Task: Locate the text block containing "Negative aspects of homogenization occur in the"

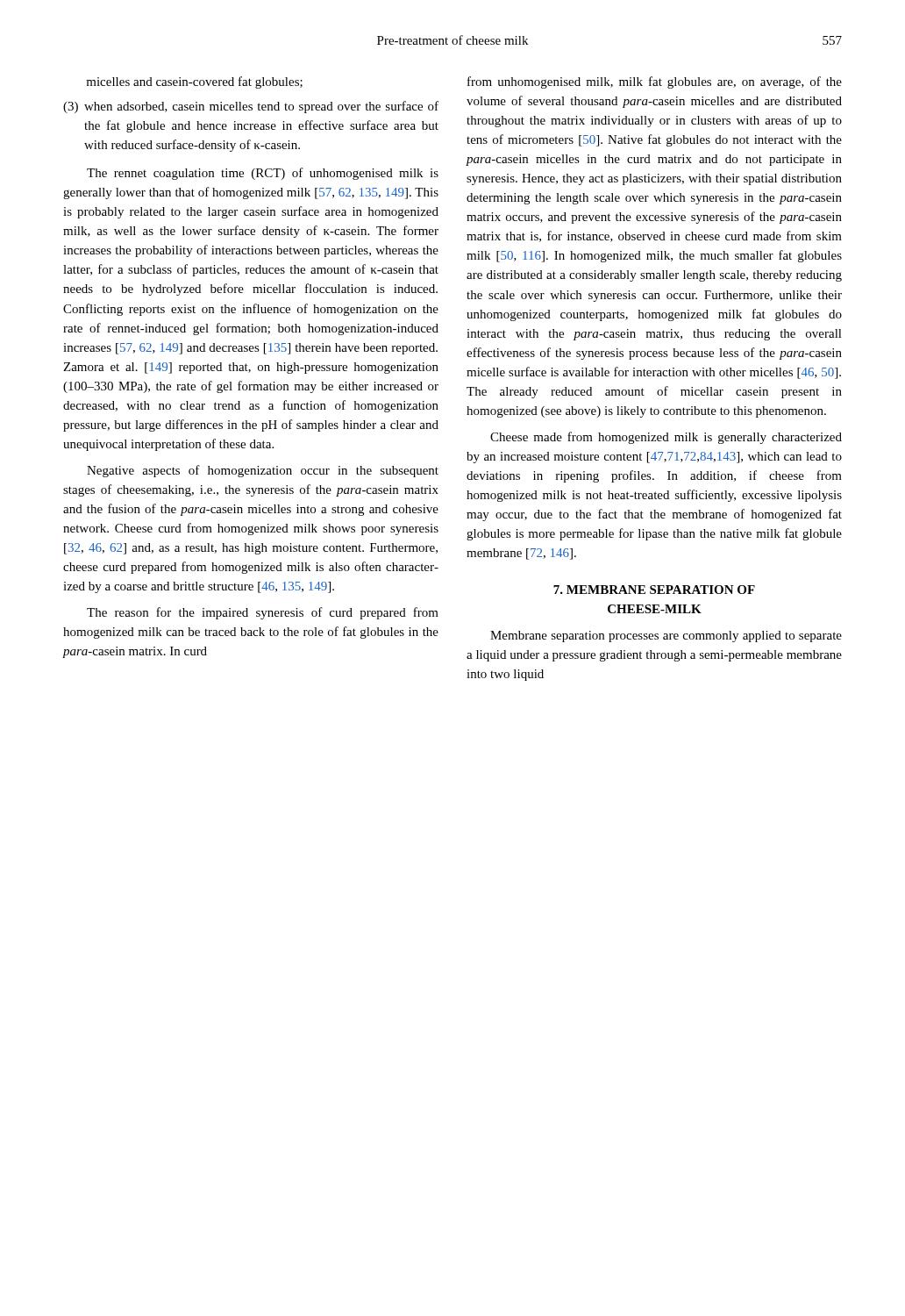Action: click(x=251, y=528)
